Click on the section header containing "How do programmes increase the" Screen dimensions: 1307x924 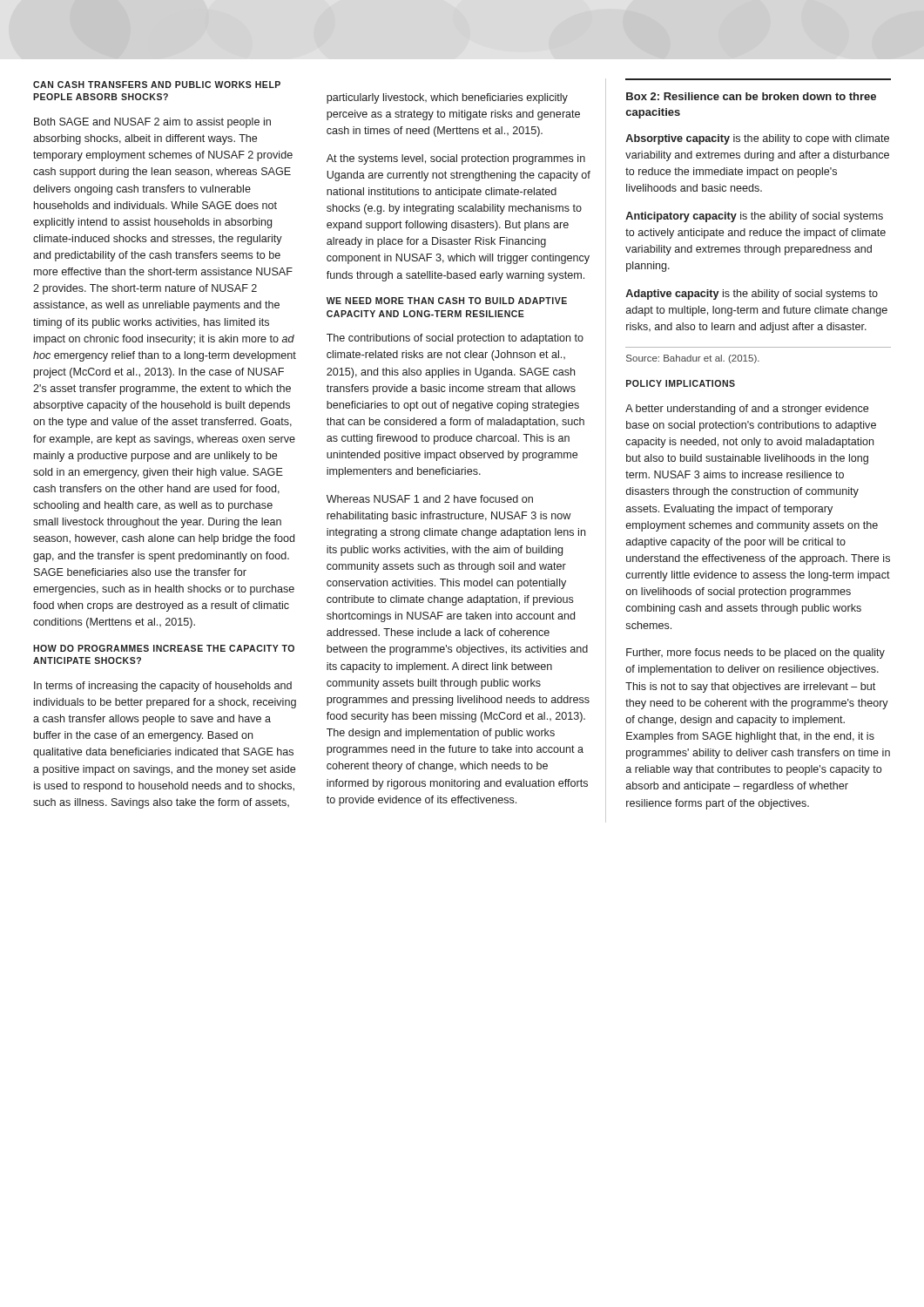164,654
